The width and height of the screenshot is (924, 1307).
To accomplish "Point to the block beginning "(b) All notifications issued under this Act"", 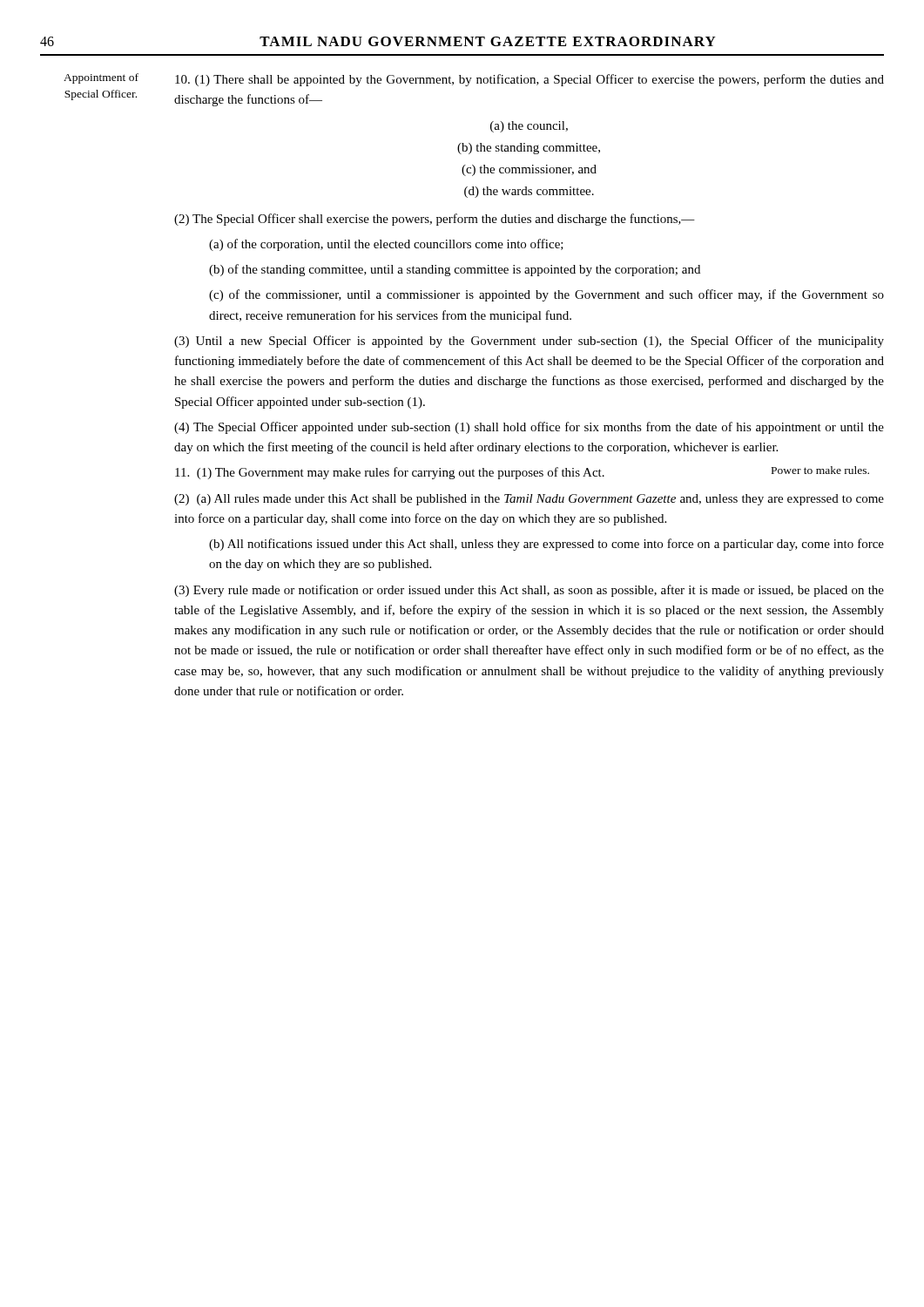I will [x=546, y=554].
